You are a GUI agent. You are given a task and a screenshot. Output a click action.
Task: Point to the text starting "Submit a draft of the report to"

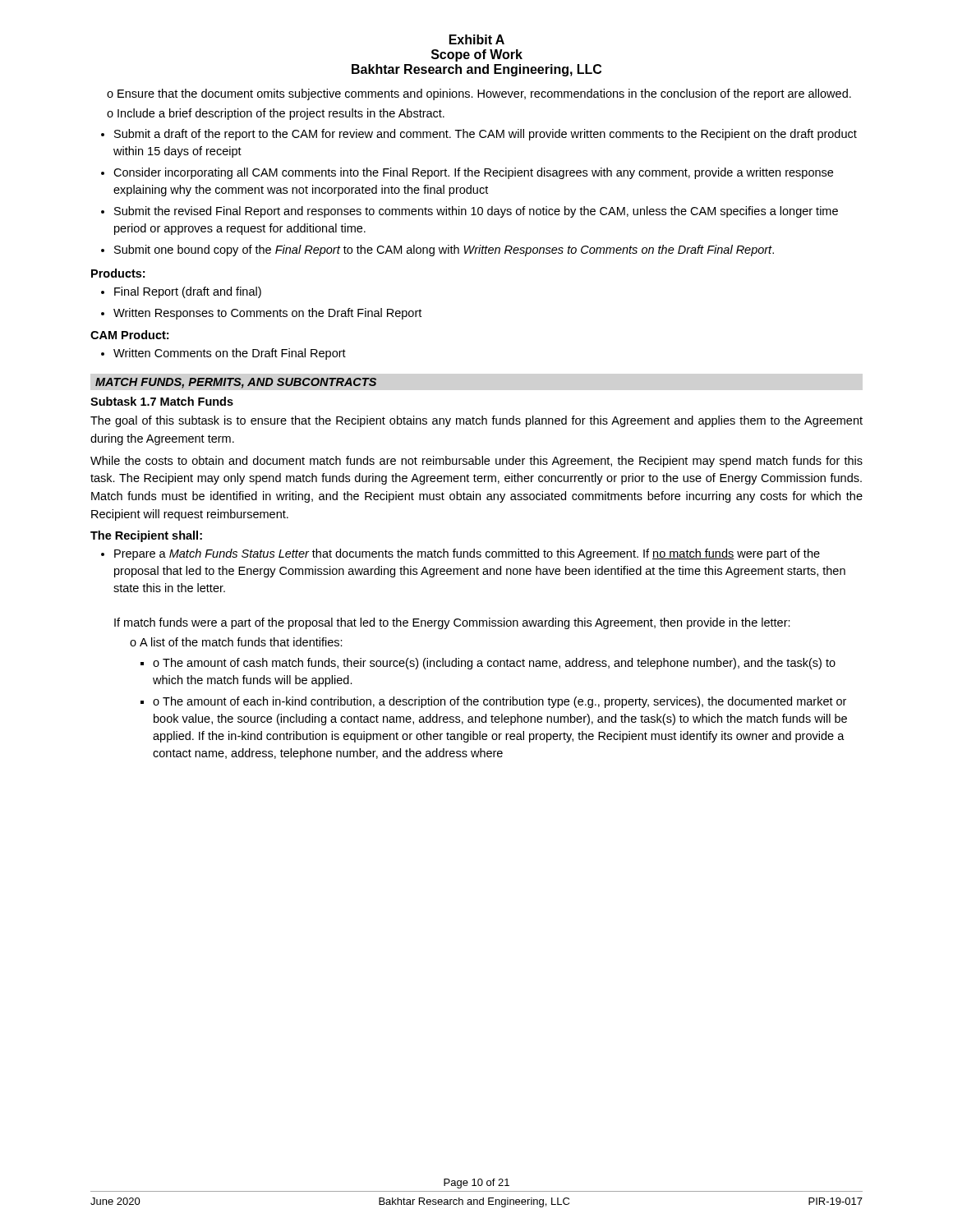(476, 143)
